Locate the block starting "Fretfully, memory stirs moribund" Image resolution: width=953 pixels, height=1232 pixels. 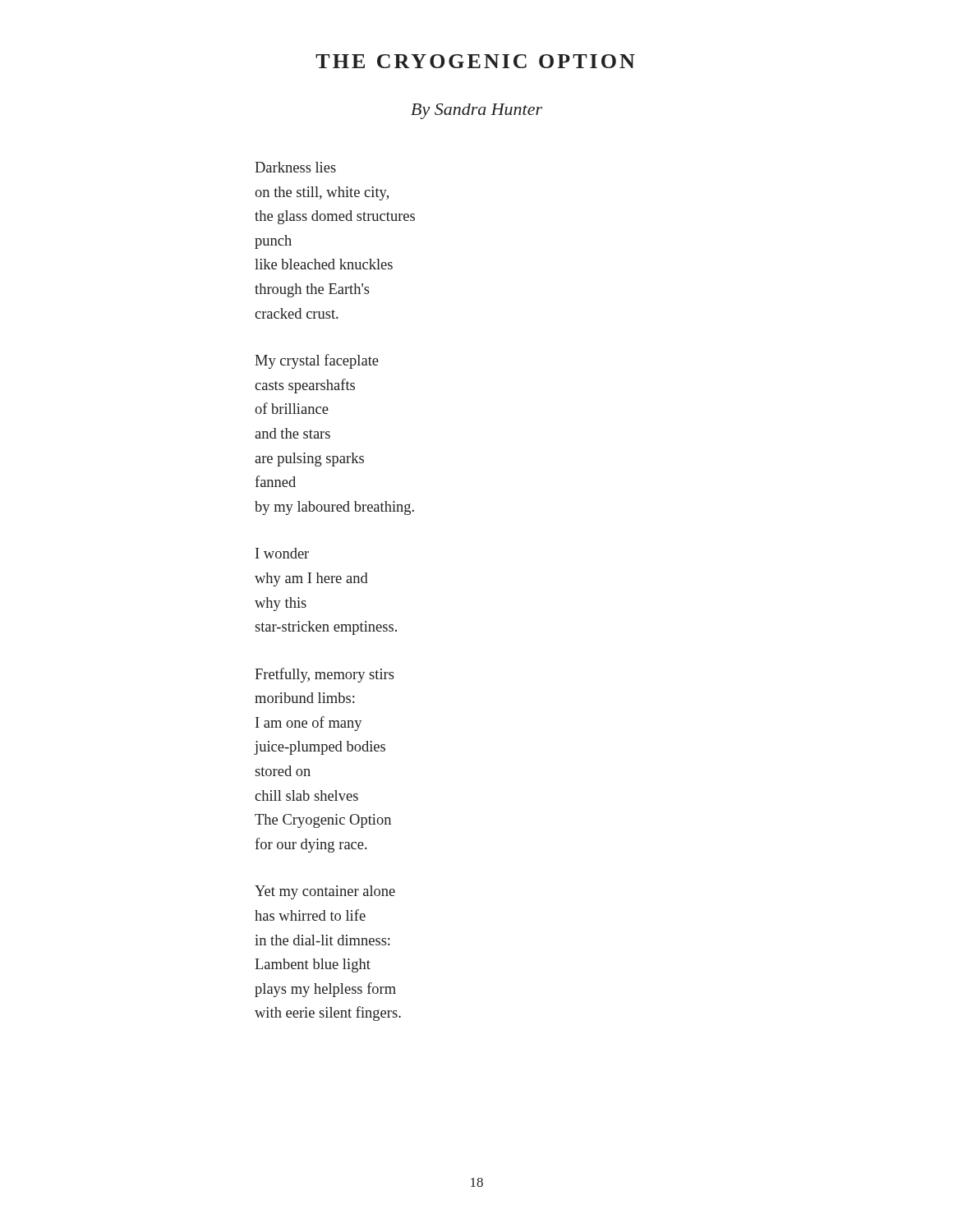[x=335, y=760]
